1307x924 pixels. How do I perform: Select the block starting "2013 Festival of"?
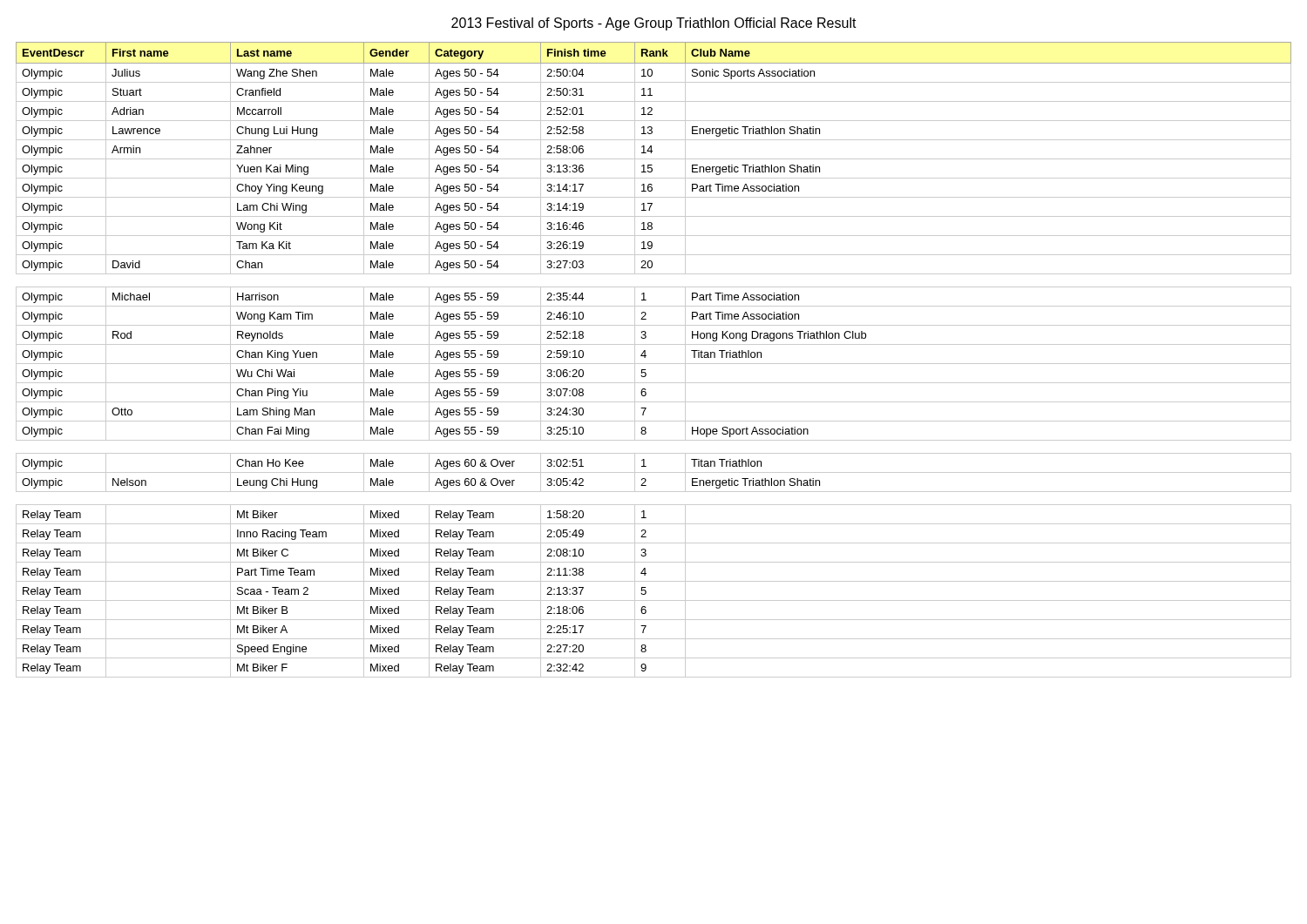(654, 23)
